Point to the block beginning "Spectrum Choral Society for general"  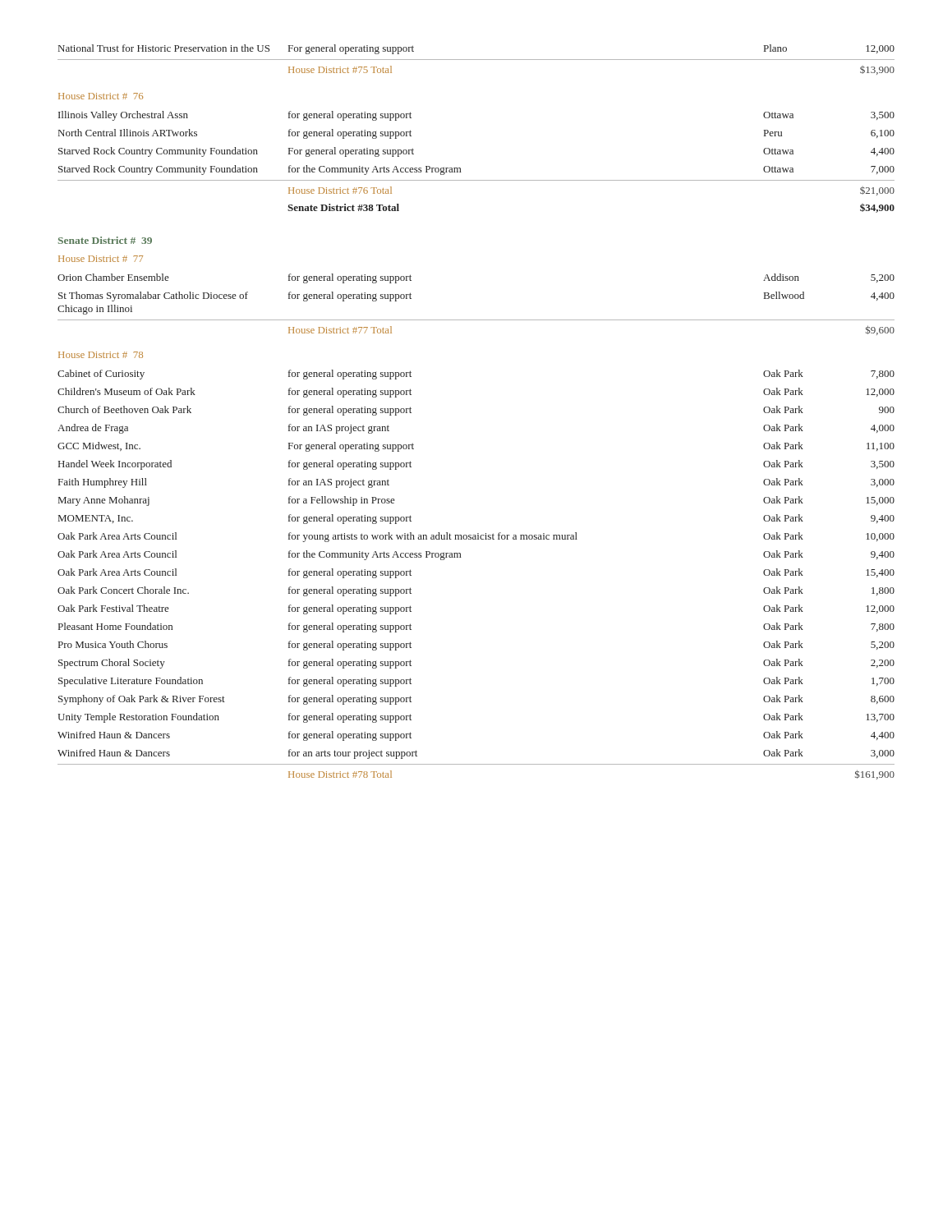[x=110, y=663]
